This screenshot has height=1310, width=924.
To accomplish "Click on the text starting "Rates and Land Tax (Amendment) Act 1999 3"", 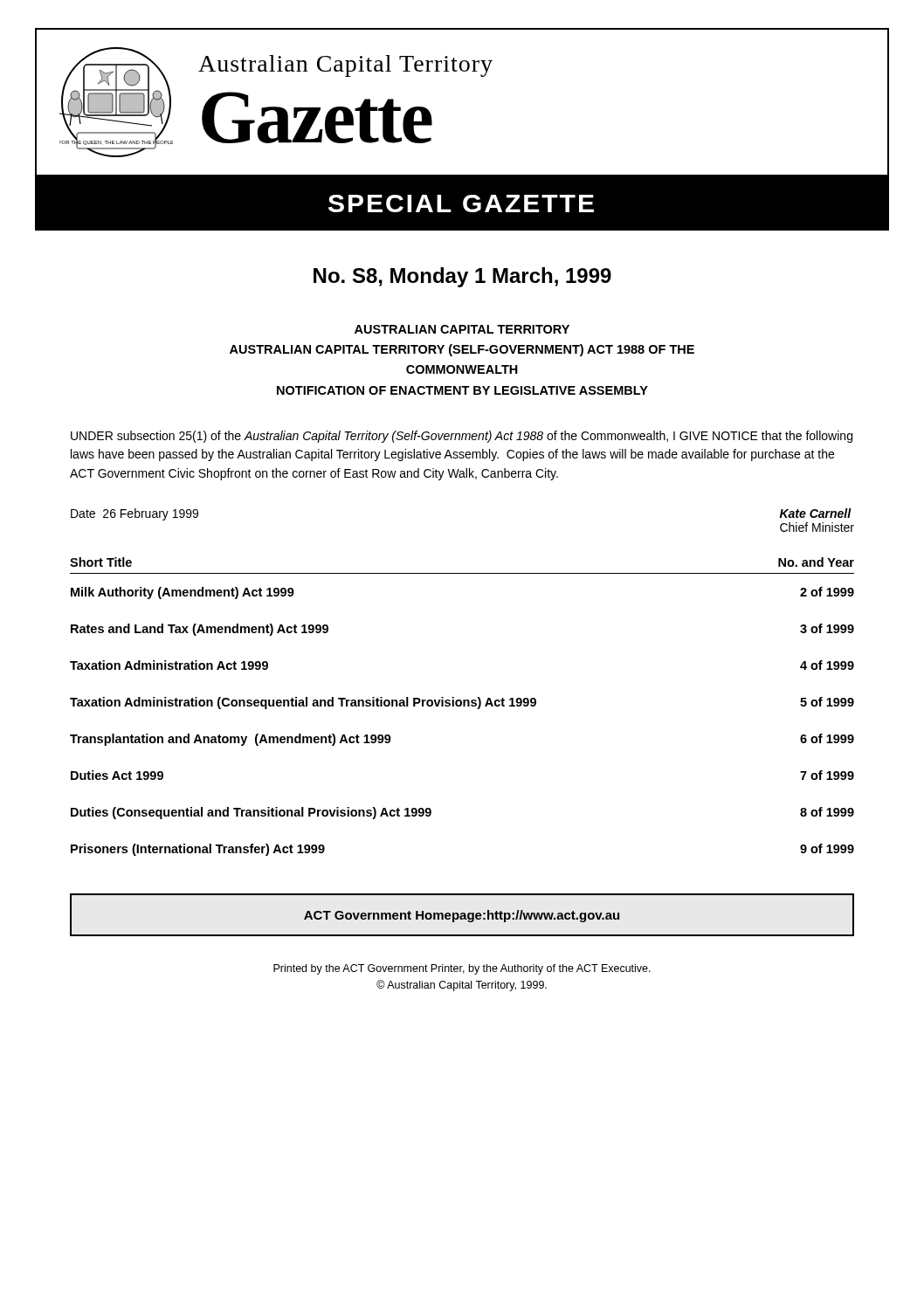I will point(199,629).
